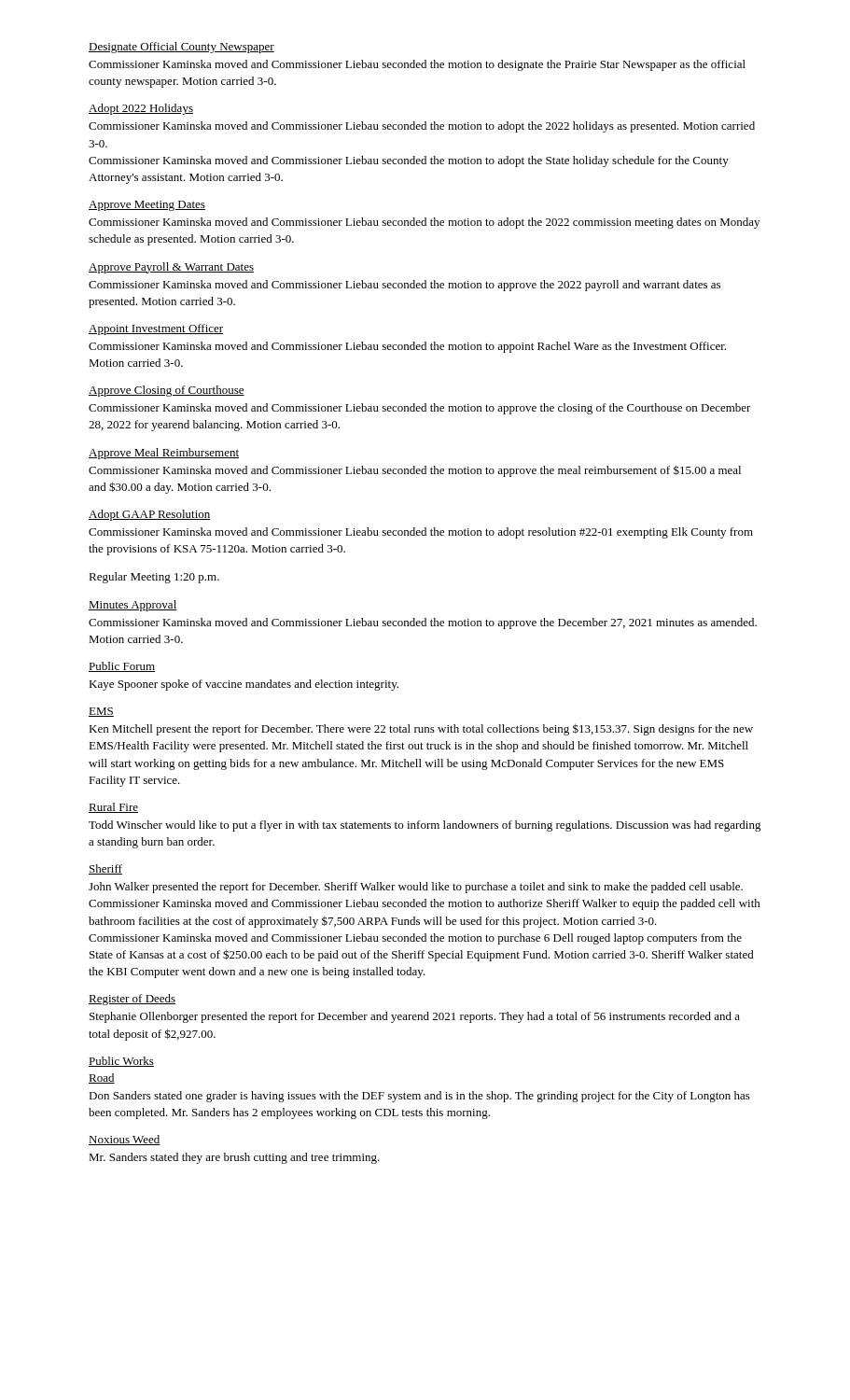Image resolution: width=850 pixels, height=1400 pixels.
Task: Point to the element starting "Approve Meal Reimbursement"
Action: click(164, 452)
